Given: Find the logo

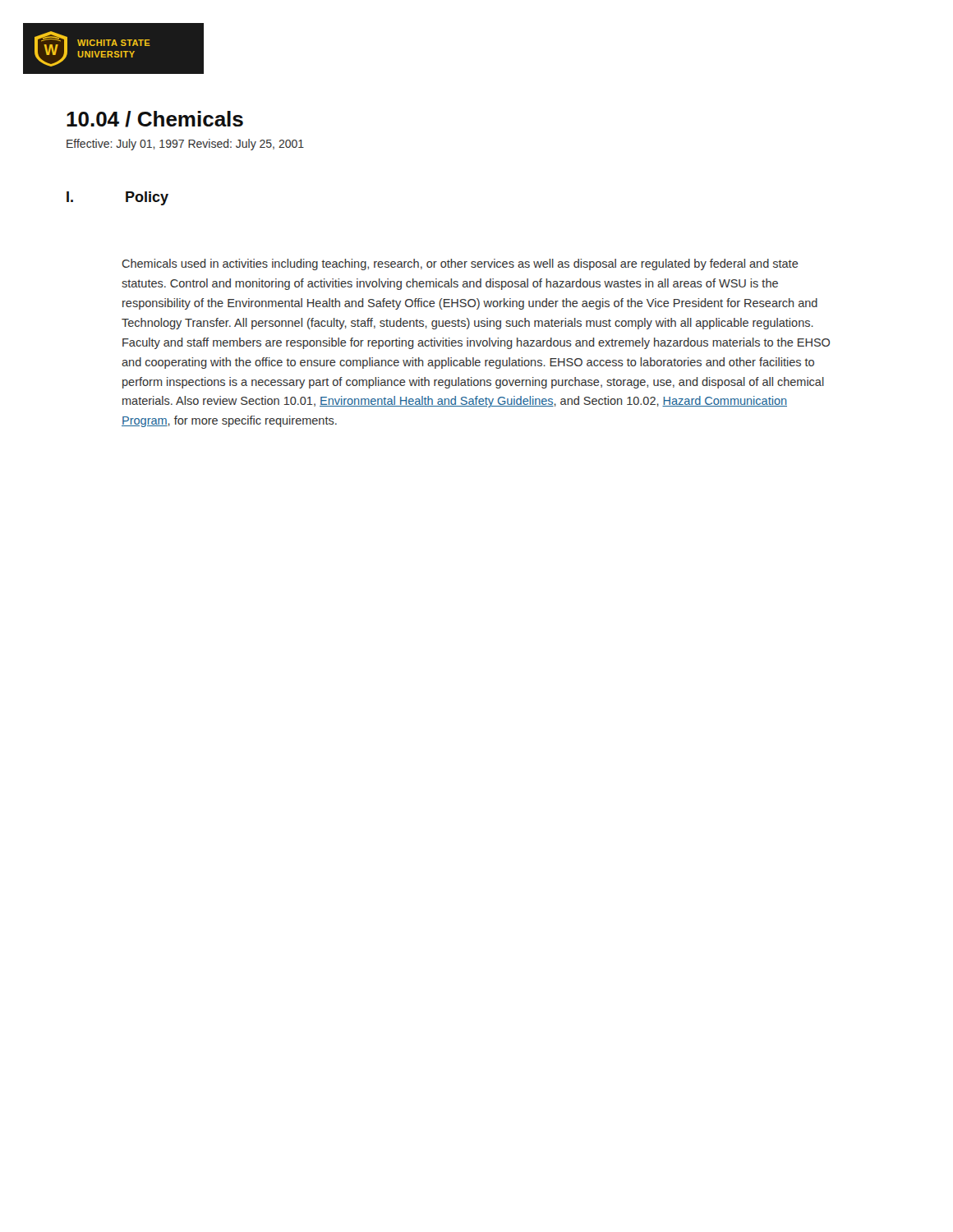Looking at the screenshot, I should click(113, 48).
